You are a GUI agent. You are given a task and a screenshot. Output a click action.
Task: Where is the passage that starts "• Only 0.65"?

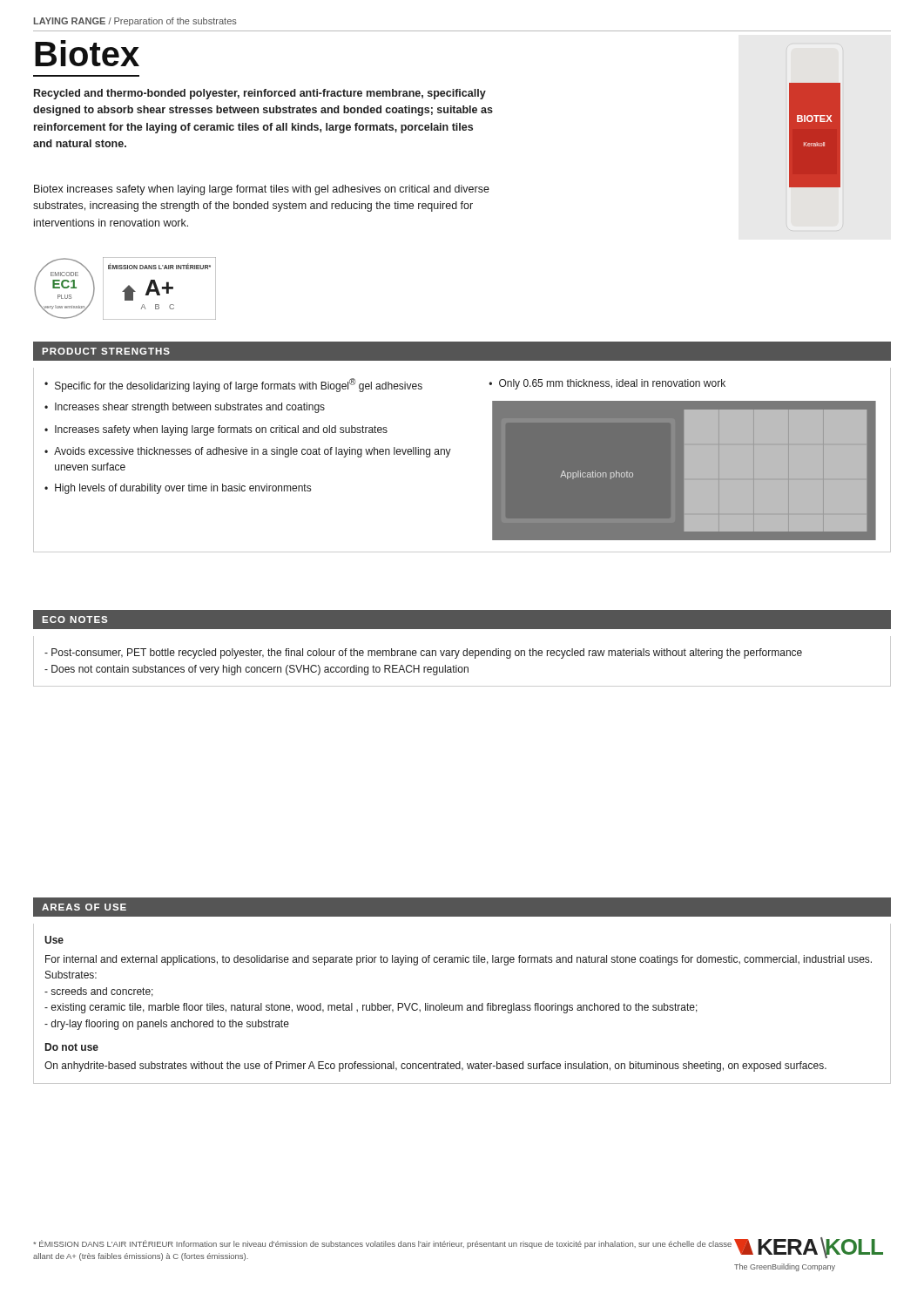tap(607, 384)
